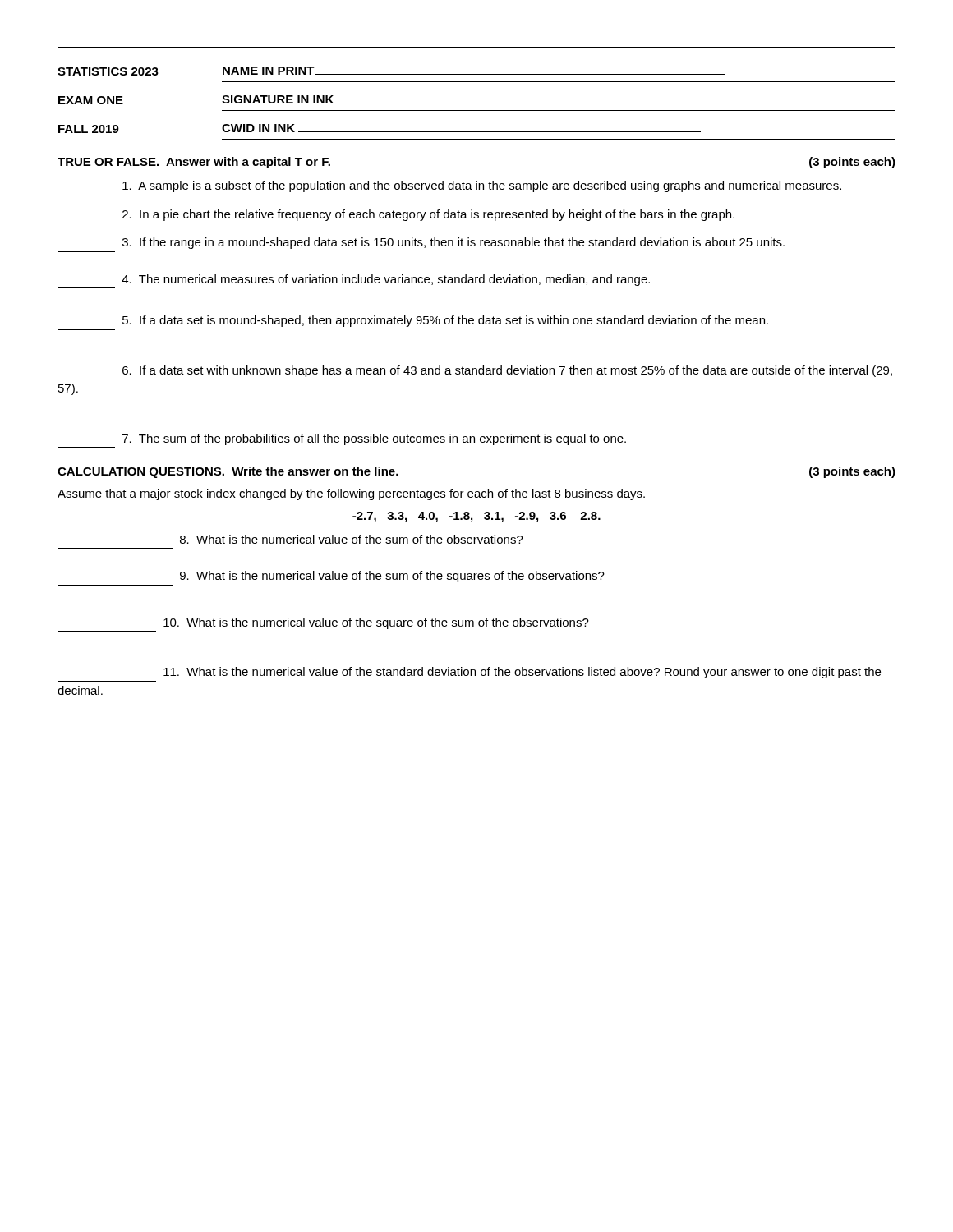Navigate to the region starting "2. In a pie chart the relative frequency"

pyautogui.click(x=396, y=215)
